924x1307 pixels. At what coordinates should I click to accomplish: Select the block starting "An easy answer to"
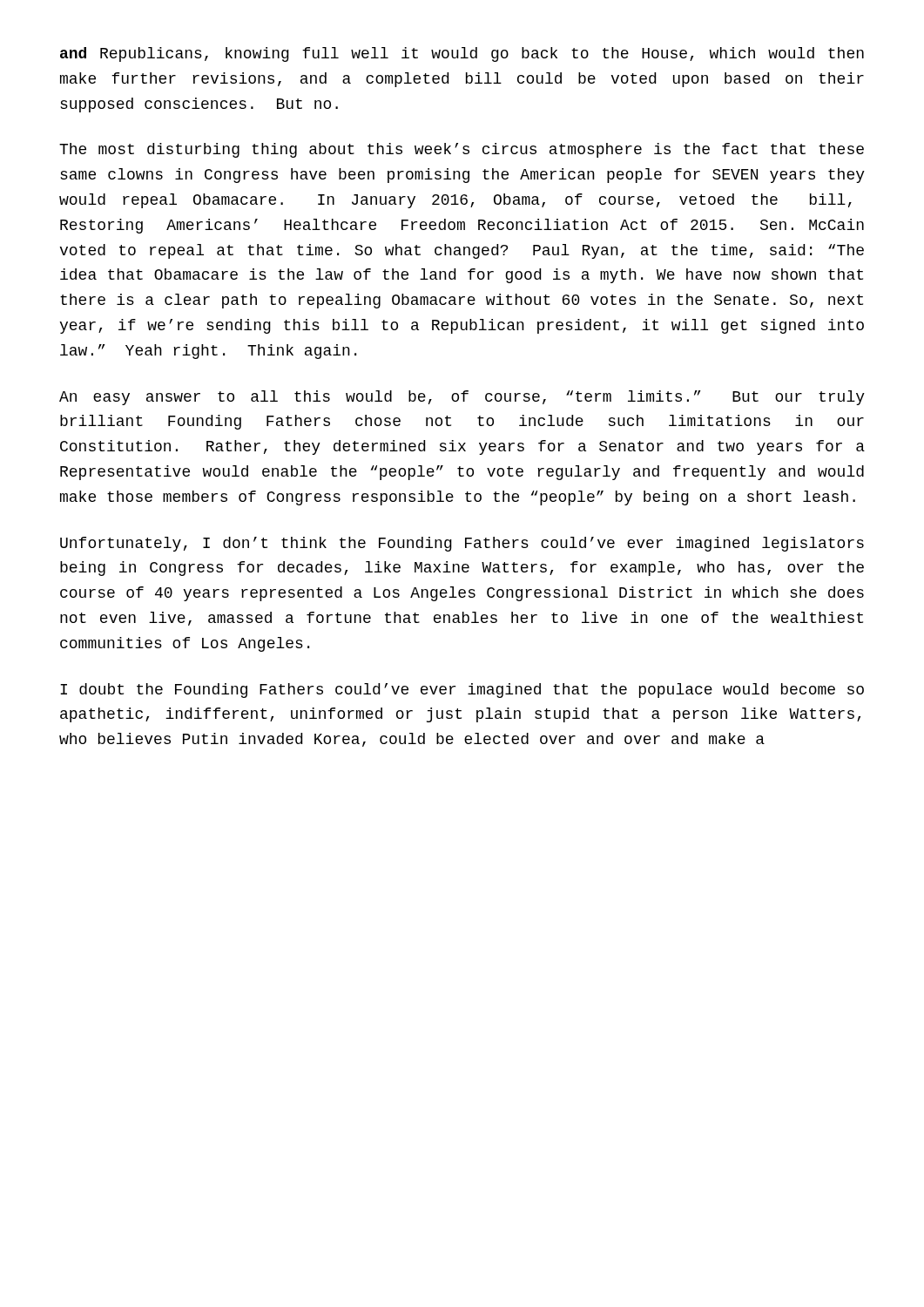tap(462, 447)
